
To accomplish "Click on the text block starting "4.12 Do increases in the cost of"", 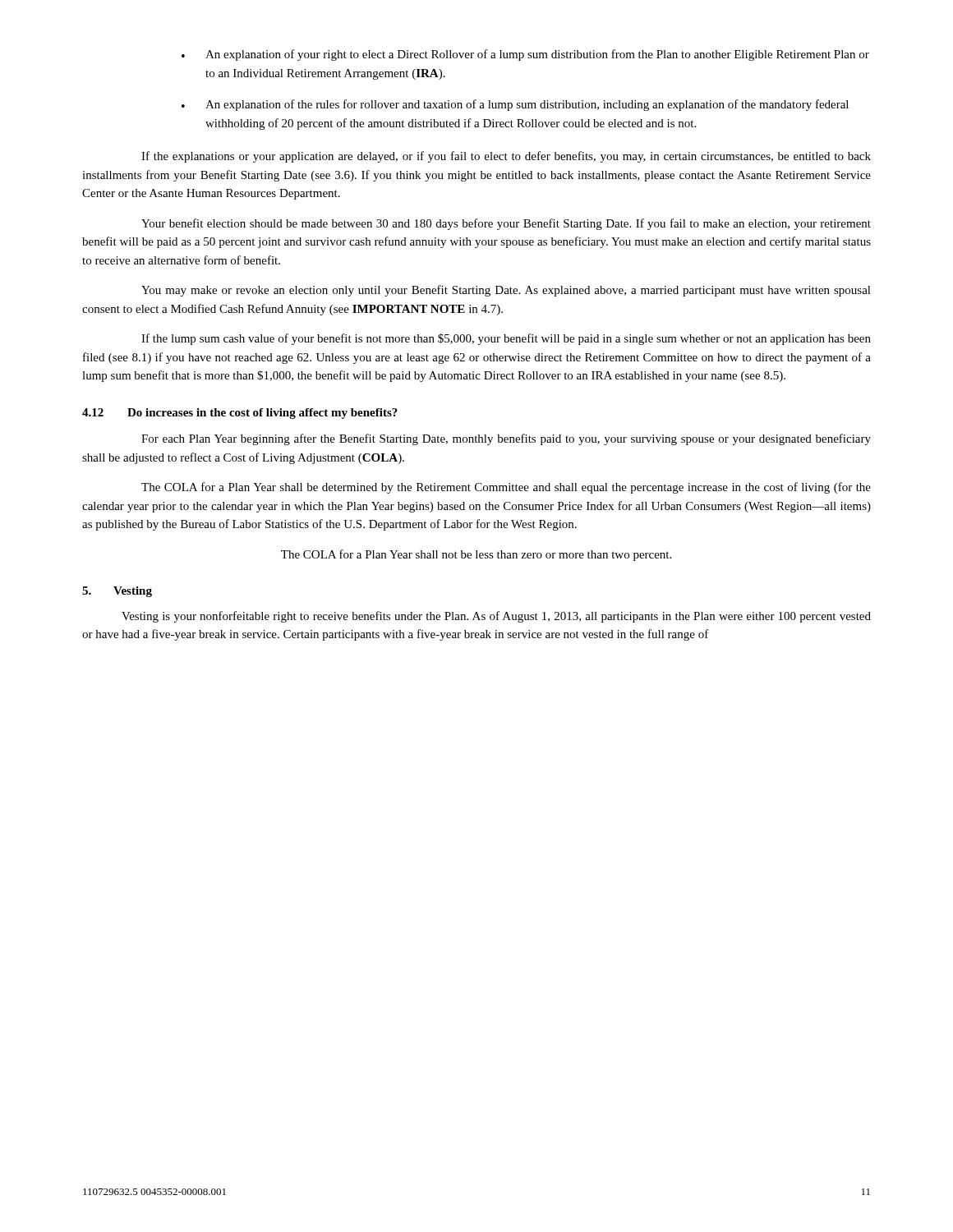I will click(240, 412).
